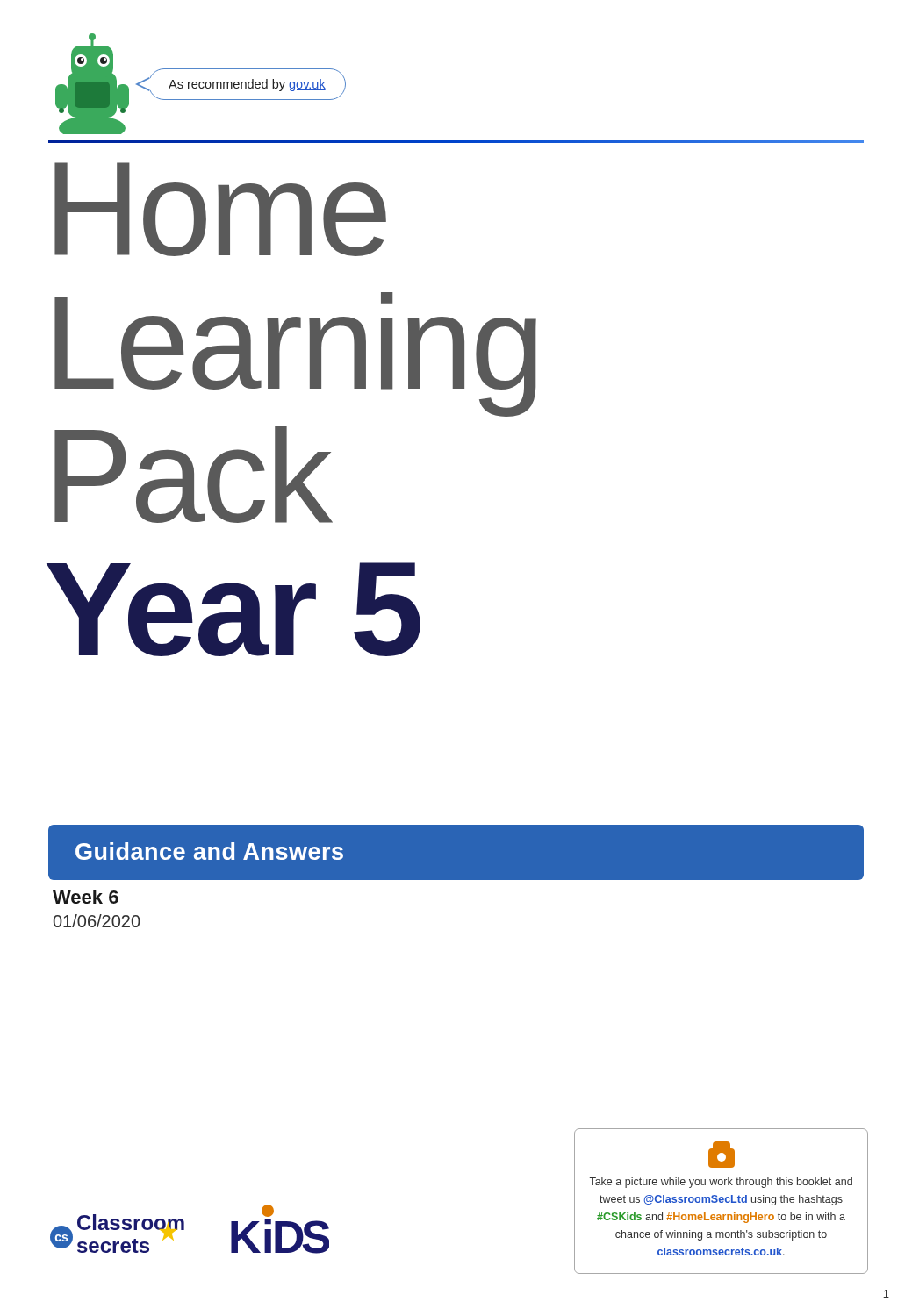Point to "Home Learning Pack Year 5"
912x1316 pixels.
[456, 409]
